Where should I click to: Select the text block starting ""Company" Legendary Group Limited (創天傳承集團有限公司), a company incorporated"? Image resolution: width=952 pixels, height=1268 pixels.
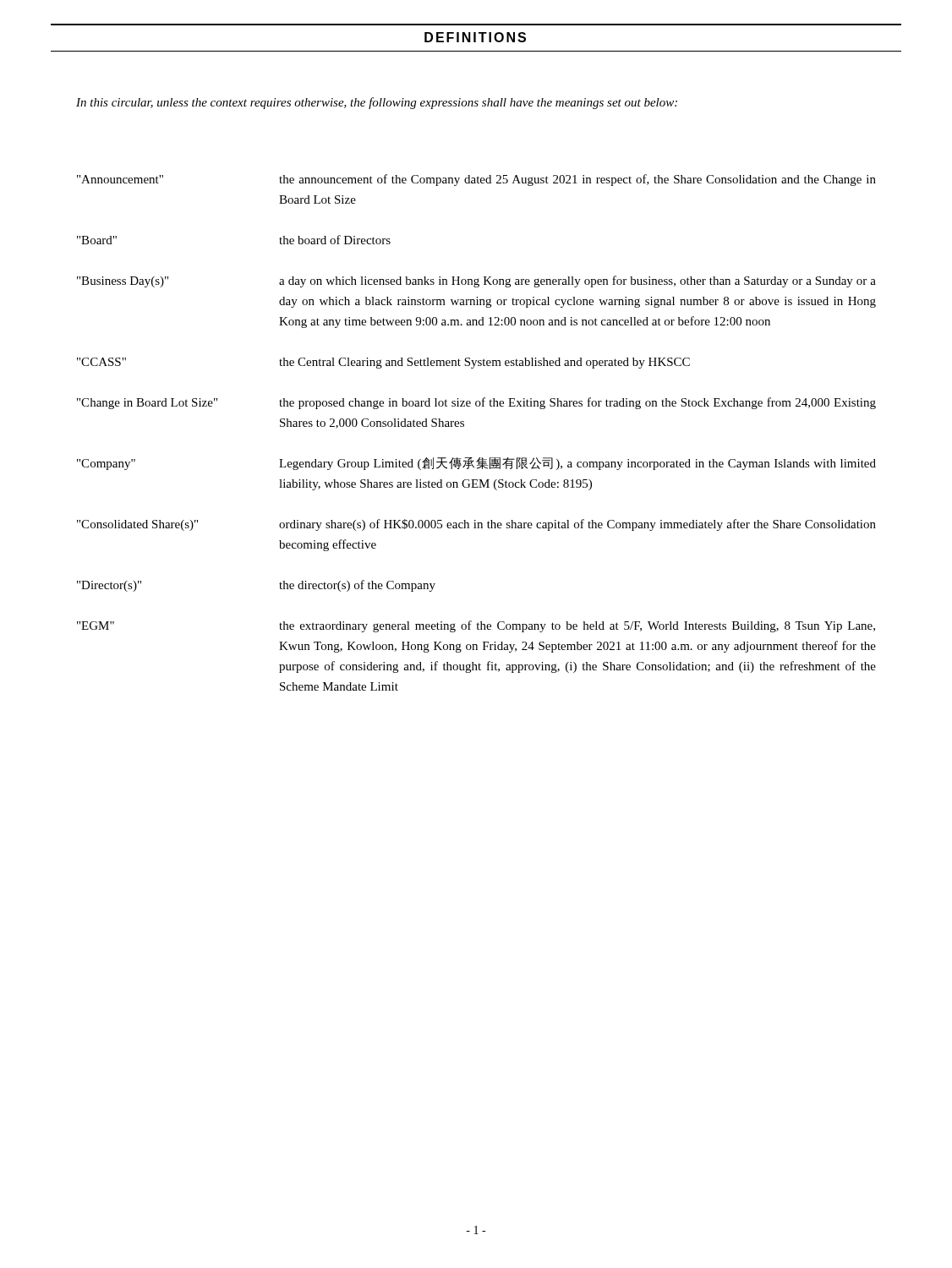point(476,473)
